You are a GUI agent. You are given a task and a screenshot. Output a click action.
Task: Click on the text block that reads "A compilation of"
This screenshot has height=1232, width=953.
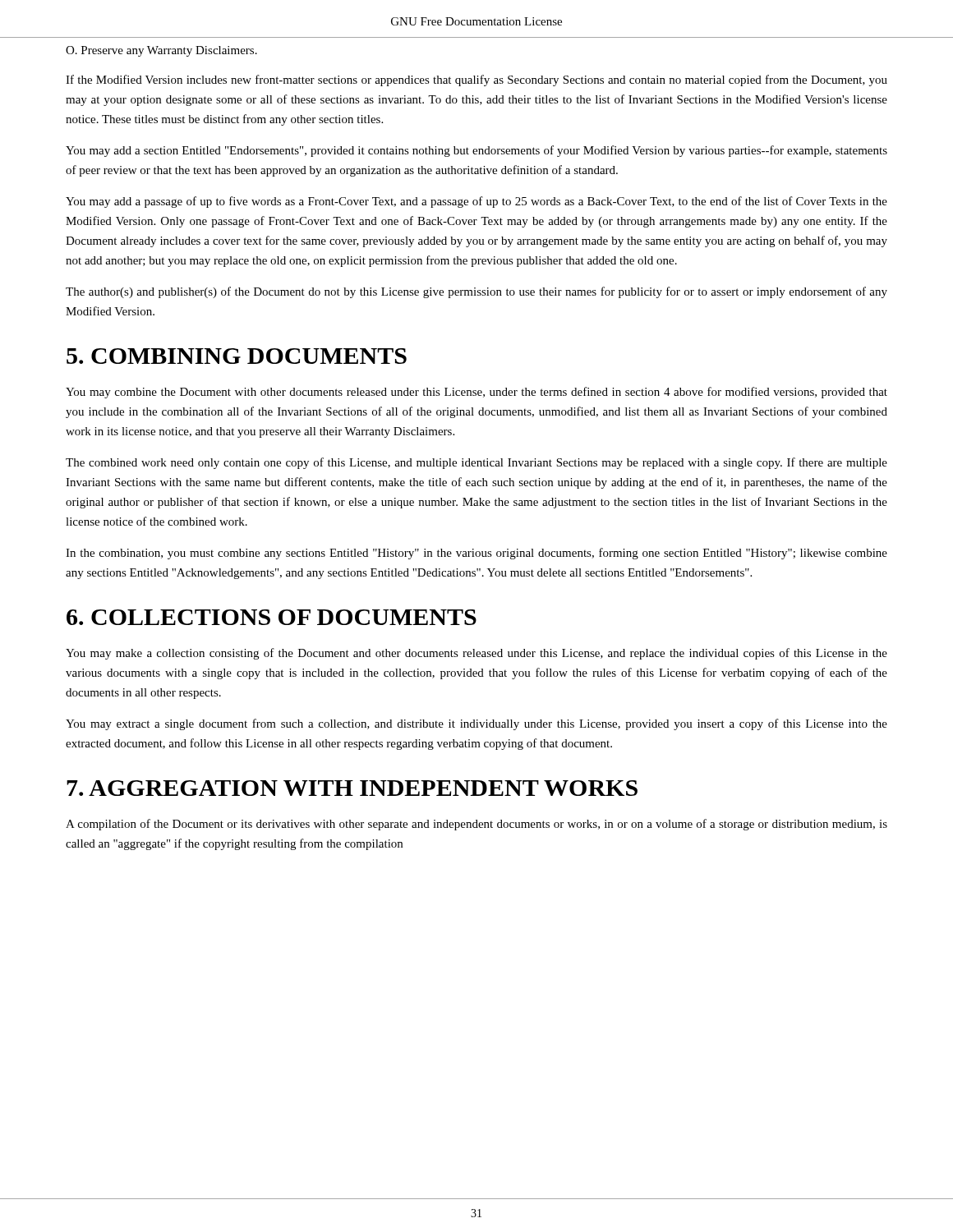pyautogui.click(x=476, y=833)
